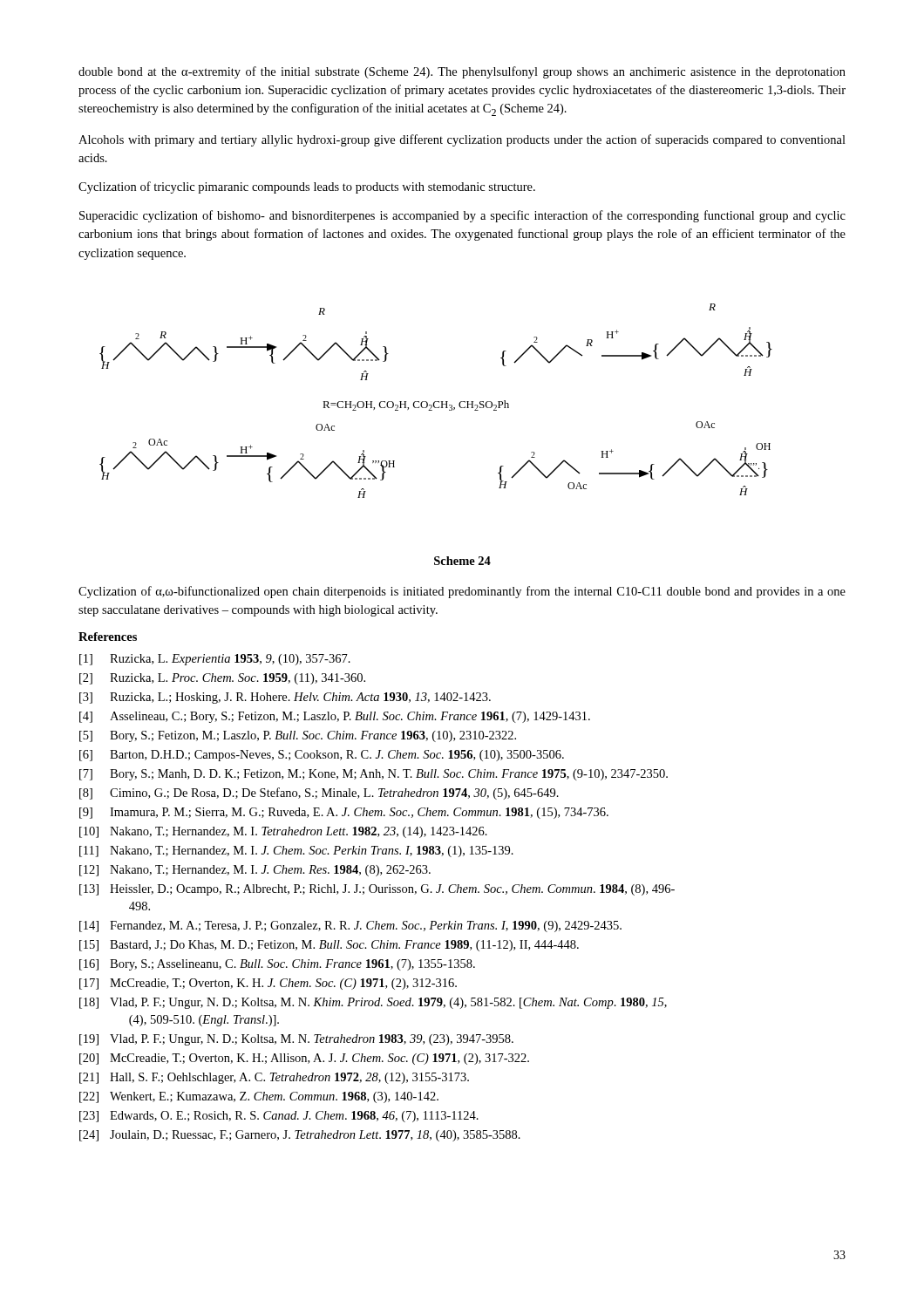The image size is (924, 1308).
Task: Where is the passage that starts "[5] Bory, S.; Fetizon, M.; Laszlo, P."?
Action: click(462, 735)
